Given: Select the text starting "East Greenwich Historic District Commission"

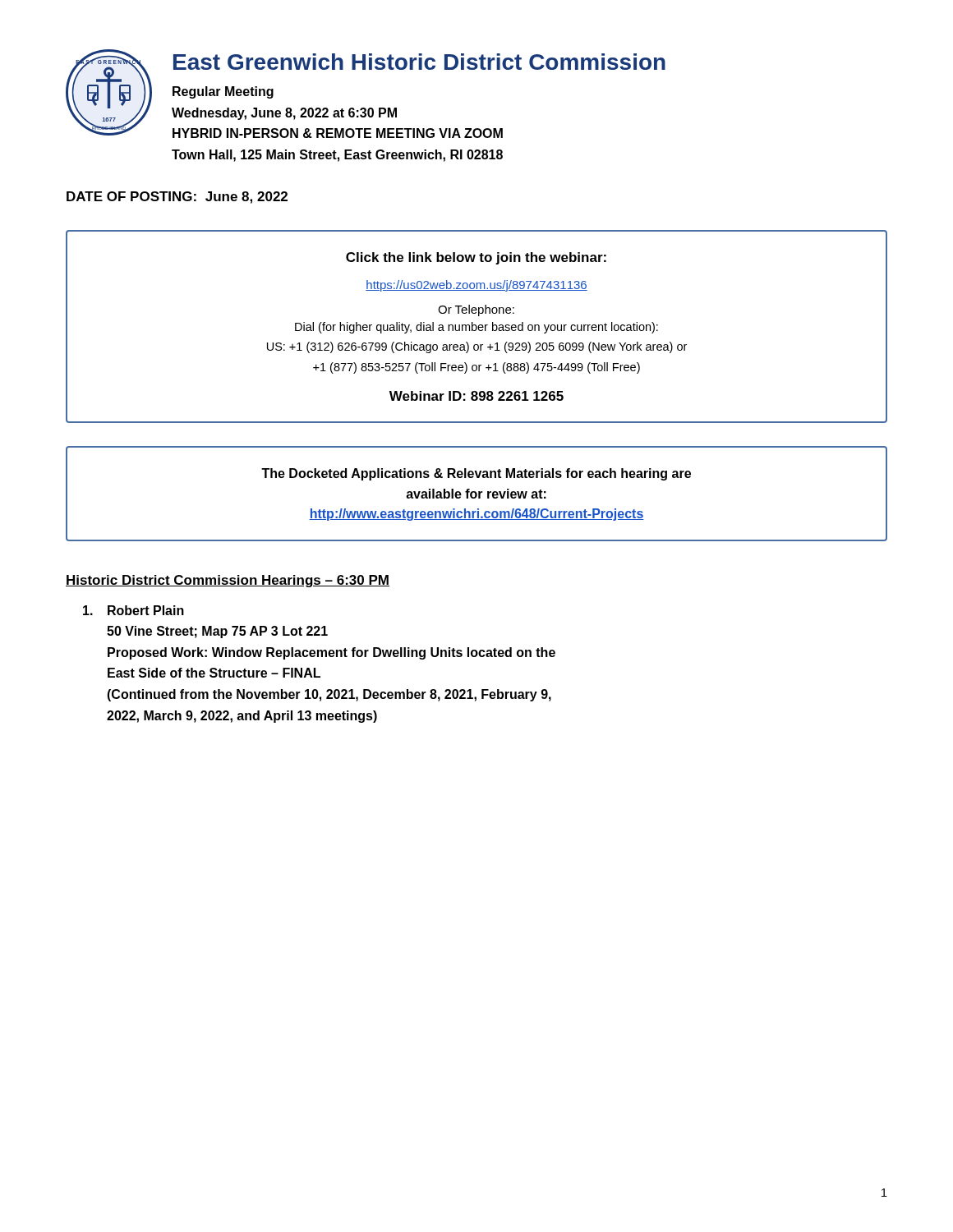Looking at the screenshot, I should [419, 62].
